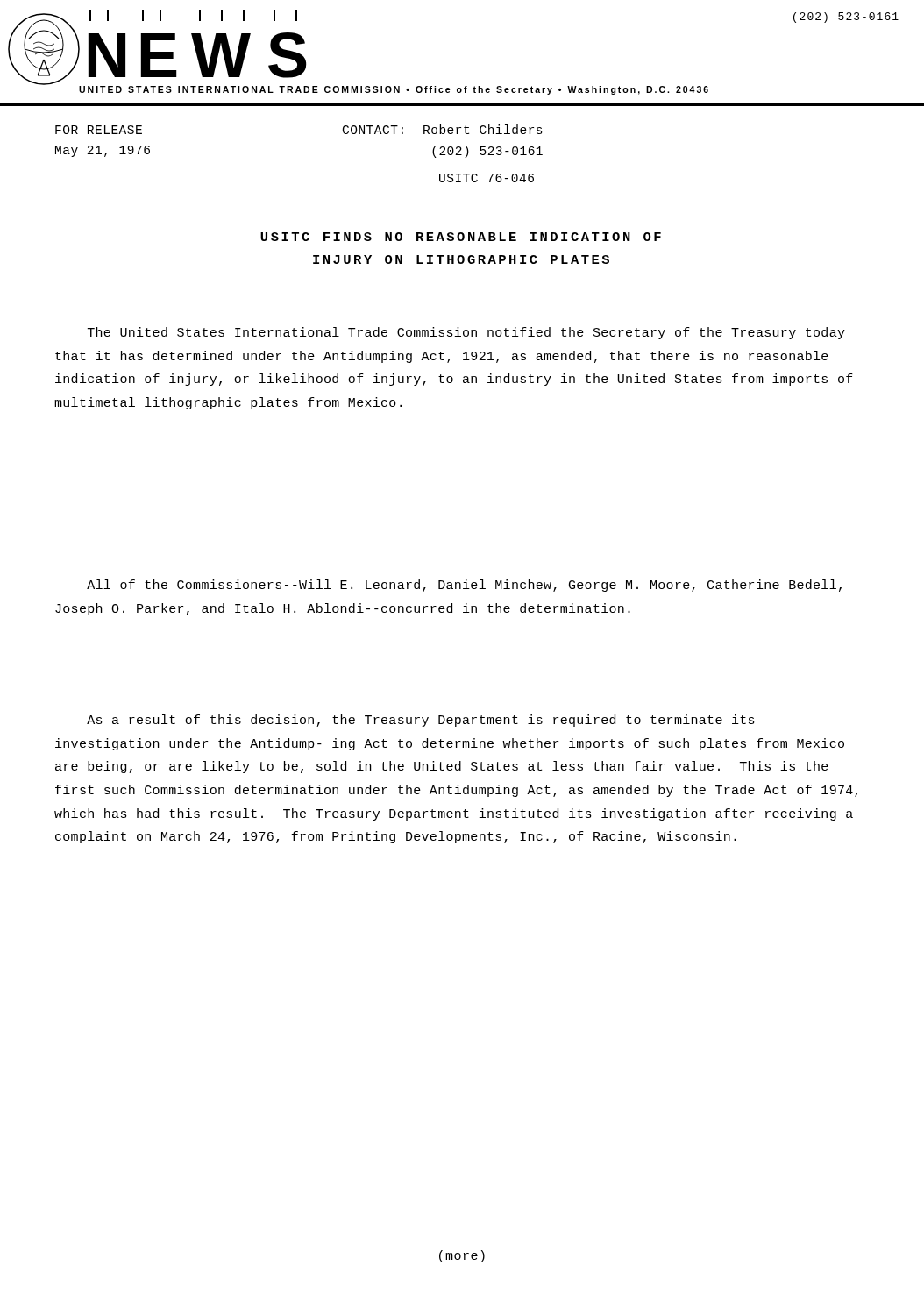924x1315 pixels.
Task: Find the block on this page that starts "As a result"
Action: point(458,780)
